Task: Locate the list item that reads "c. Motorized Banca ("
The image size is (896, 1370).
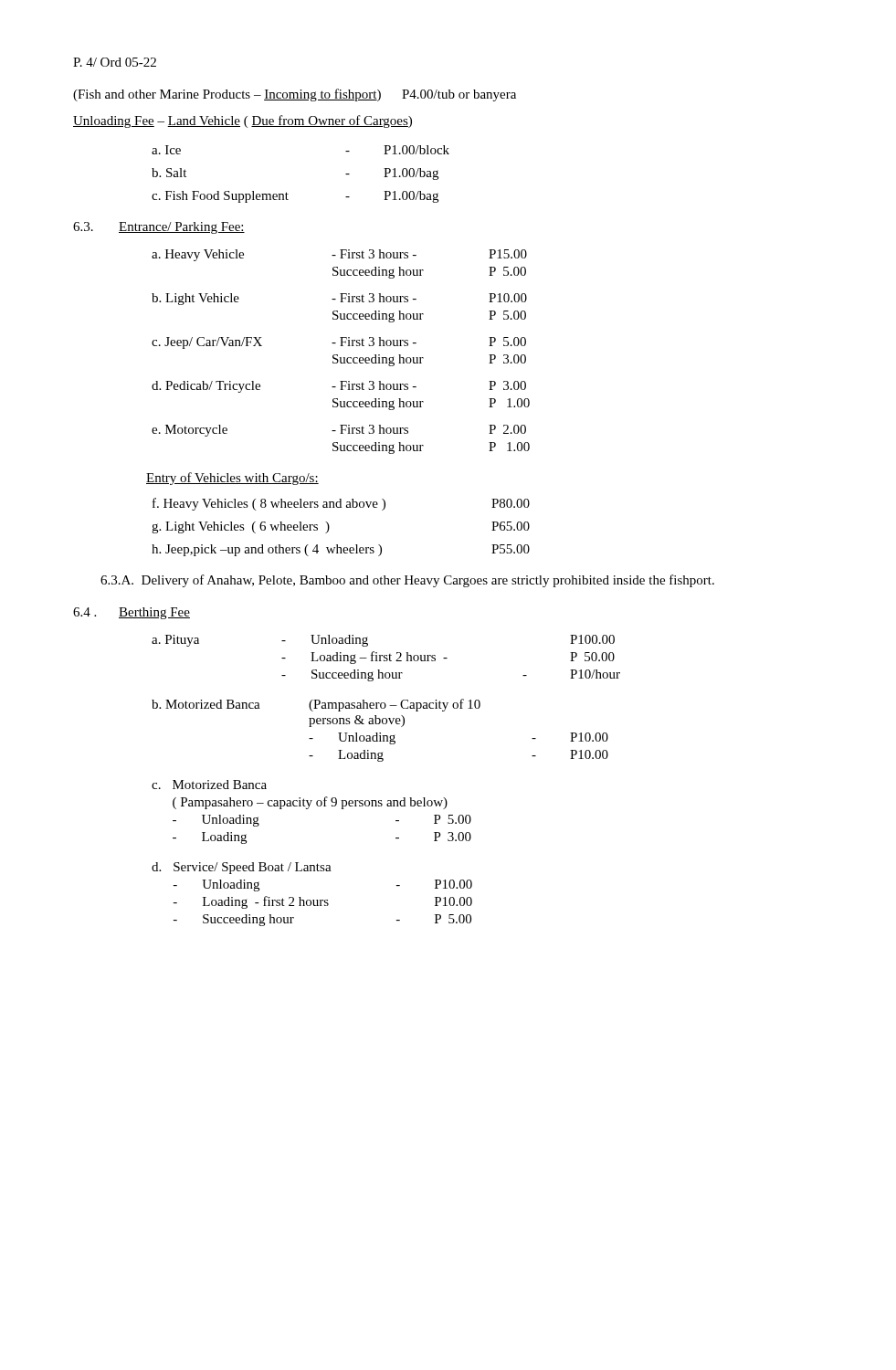Action: click(x=311, y=811)
